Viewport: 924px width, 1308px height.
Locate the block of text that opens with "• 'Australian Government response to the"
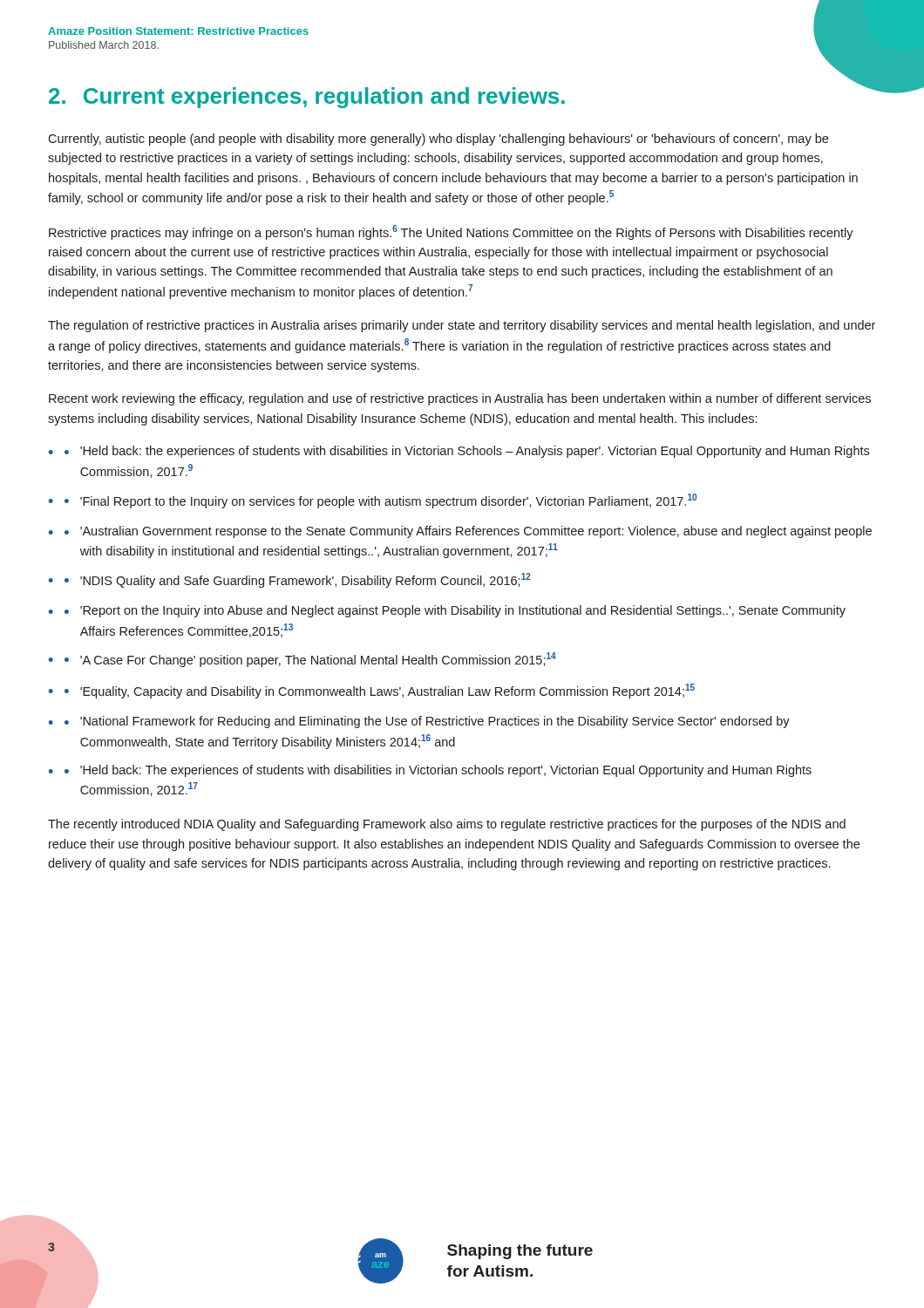tap(470, 542)
